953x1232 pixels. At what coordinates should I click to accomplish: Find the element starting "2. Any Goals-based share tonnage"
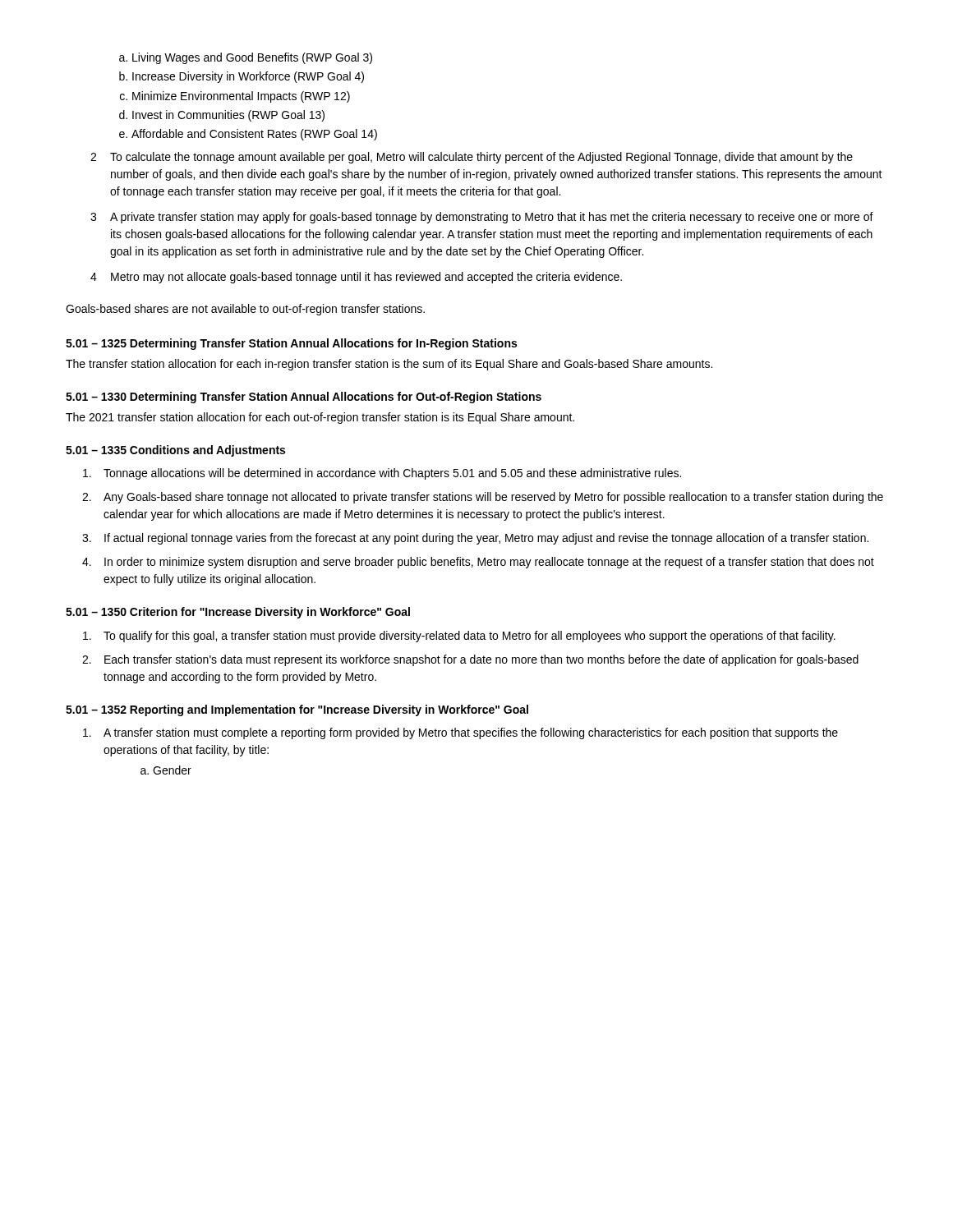pos(485,506)
